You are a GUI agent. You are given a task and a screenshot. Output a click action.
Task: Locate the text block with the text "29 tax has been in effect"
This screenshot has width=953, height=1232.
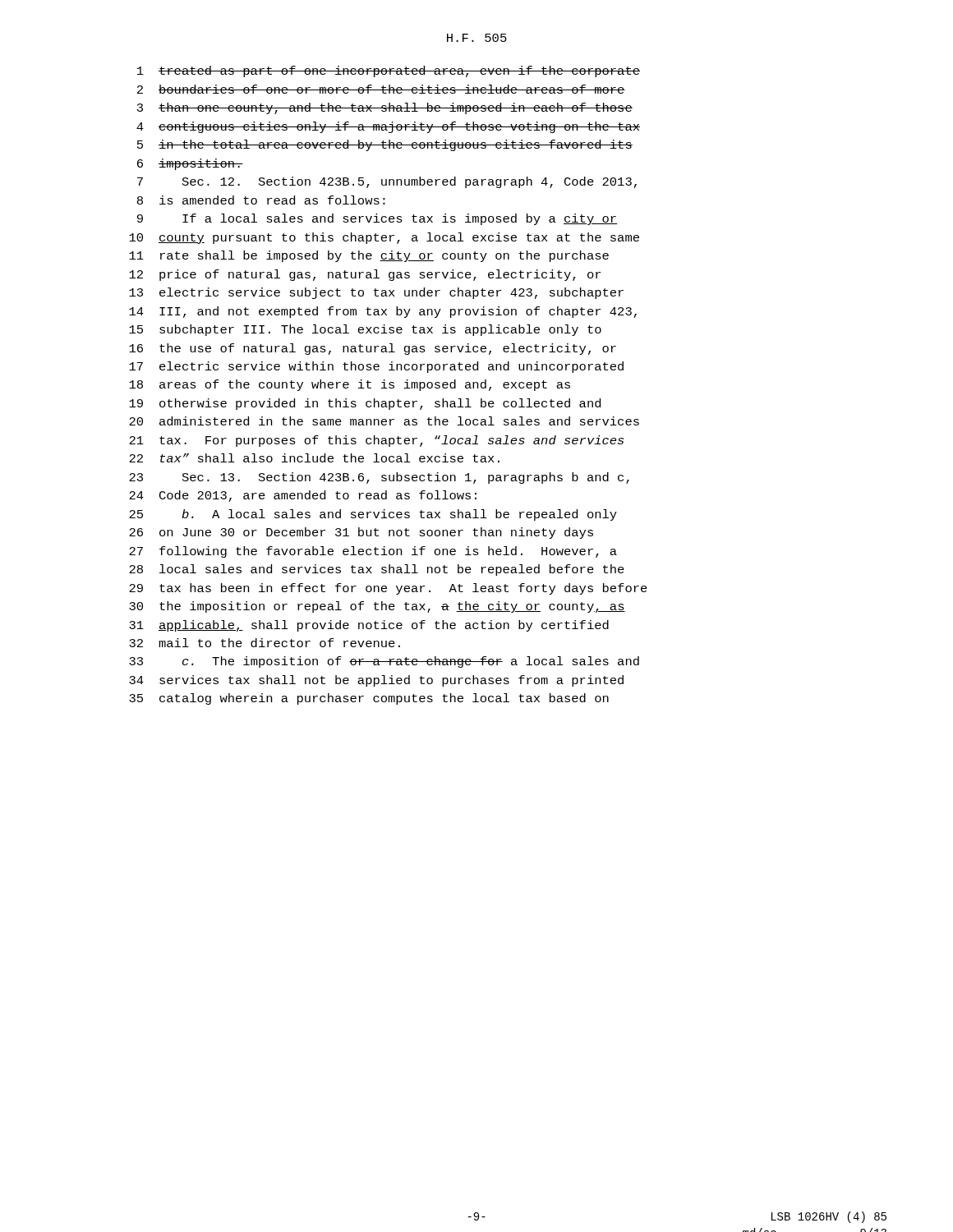click(493, 589)
